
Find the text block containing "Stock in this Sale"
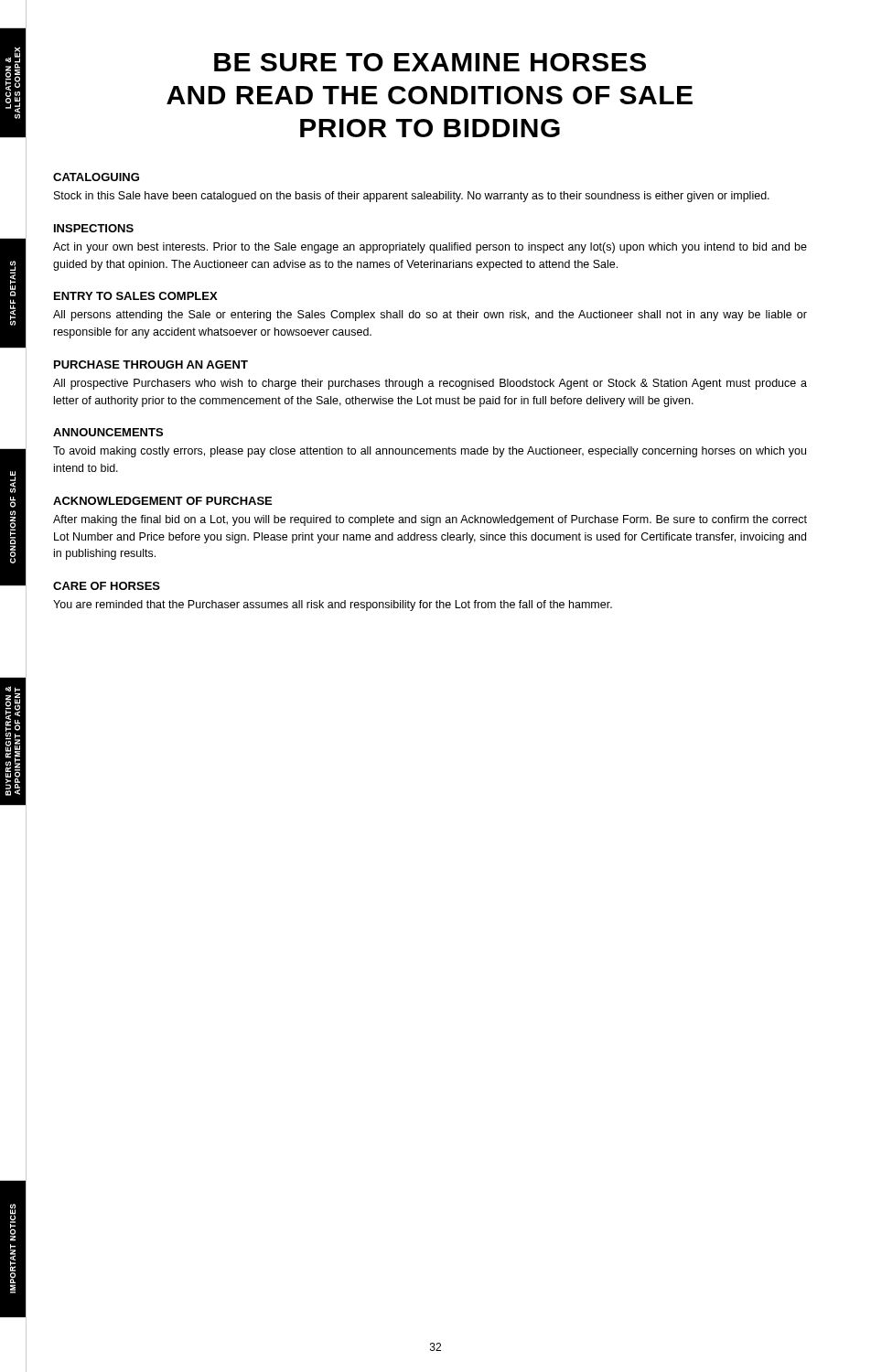coord(412,196)
